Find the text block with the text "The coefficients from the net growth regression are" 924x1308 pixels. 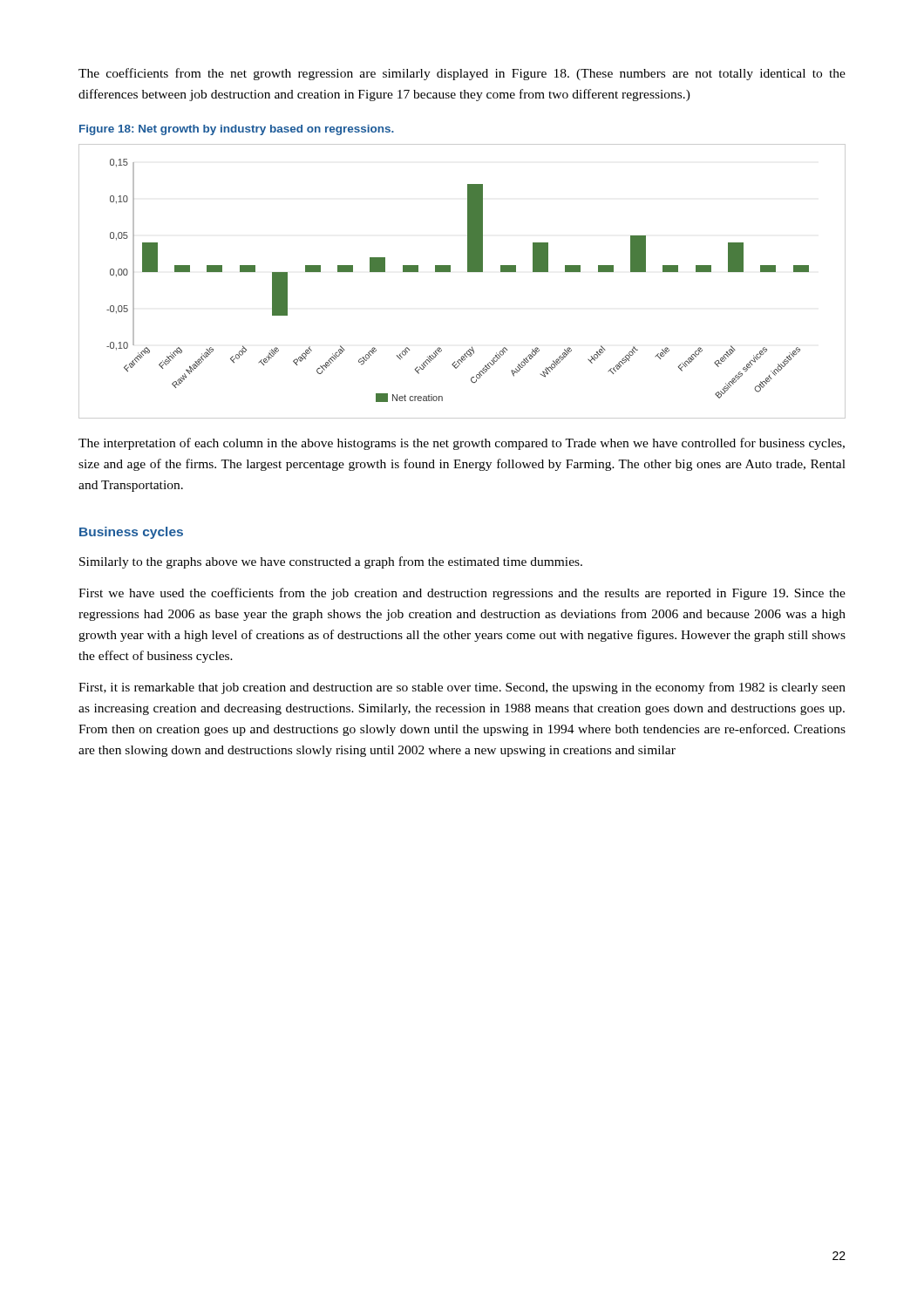coord(462,83)
